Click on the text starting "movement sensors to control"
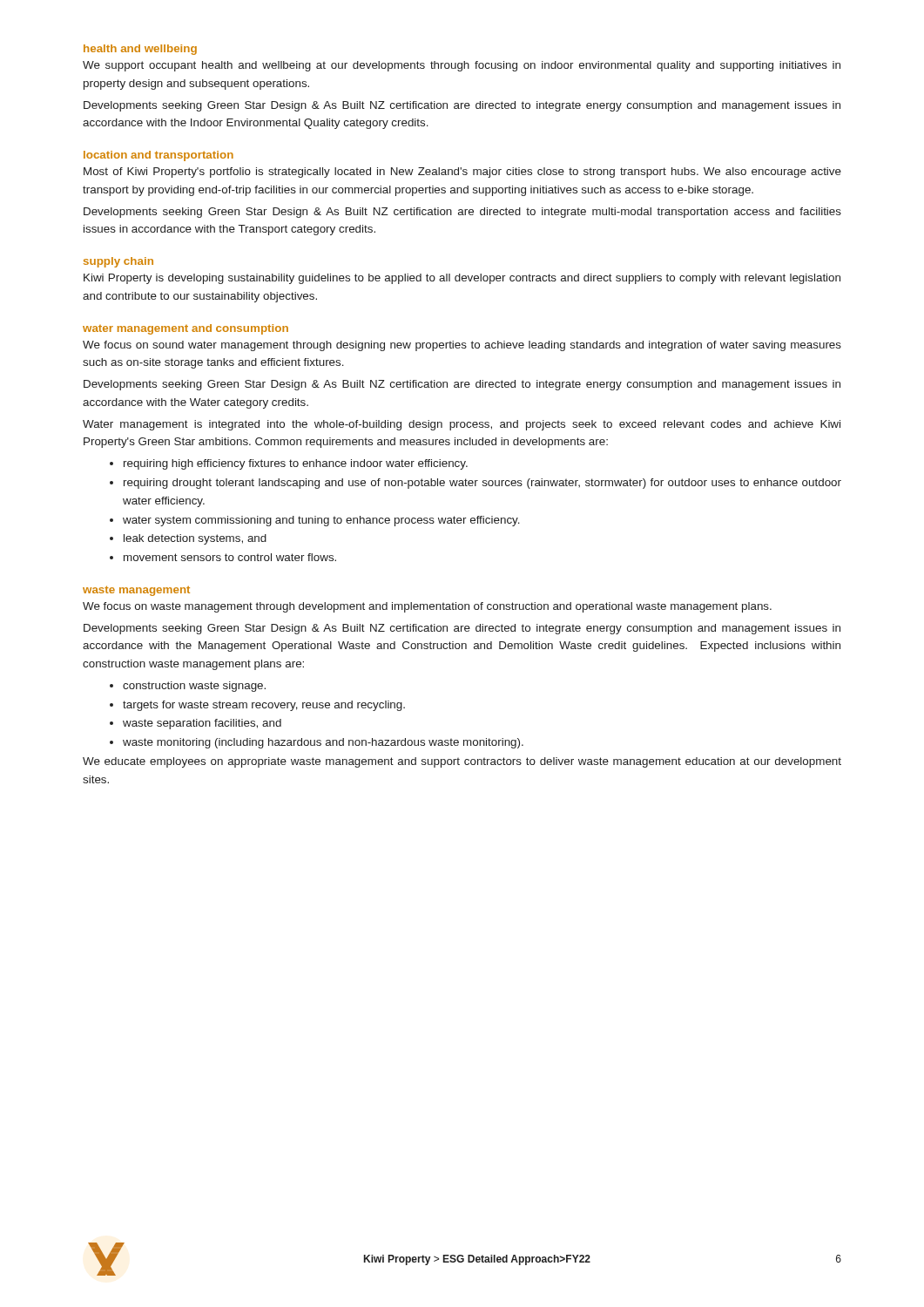 [x=223, y=557]
